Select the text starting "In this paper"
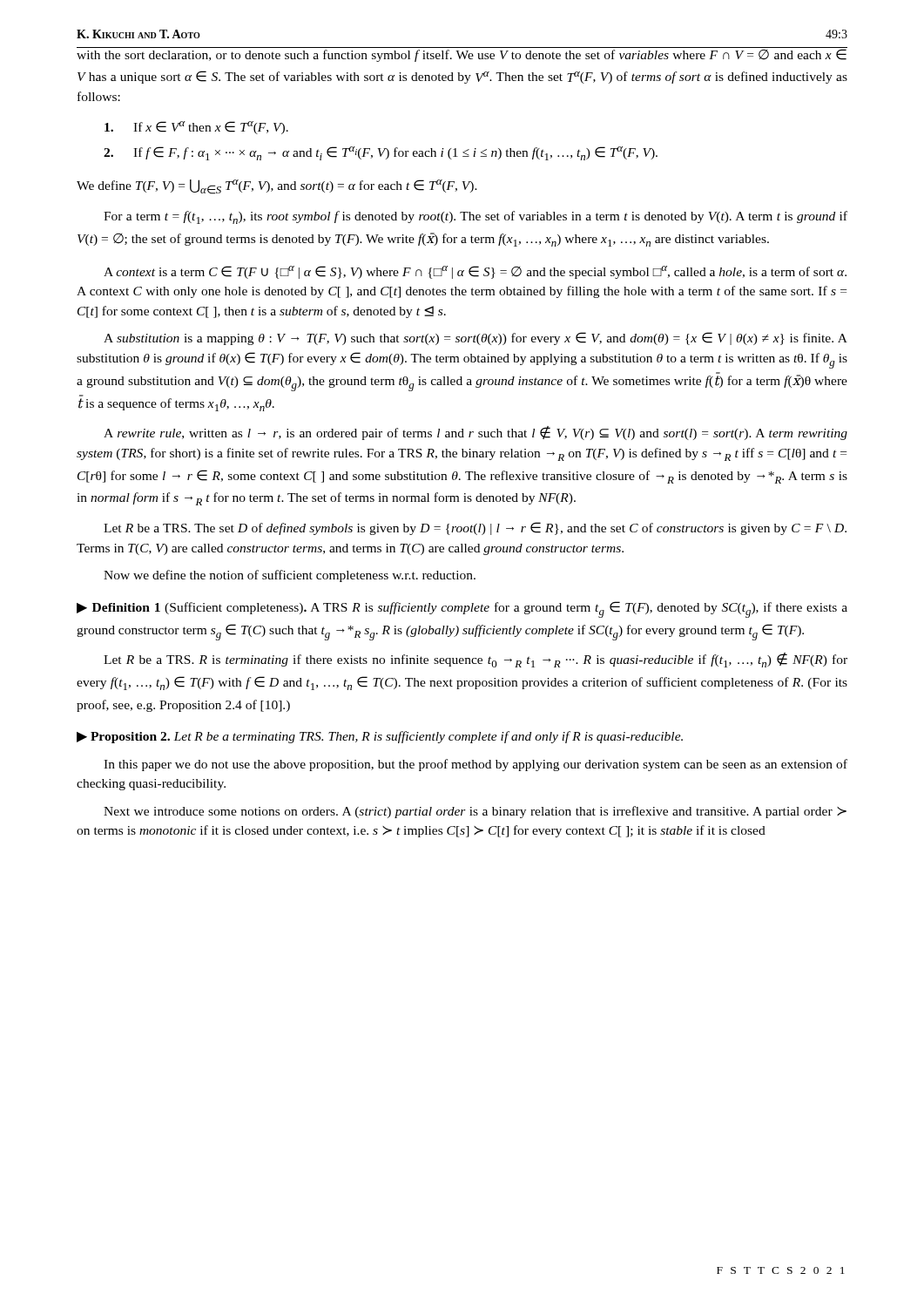 click(x=462, y=773)
